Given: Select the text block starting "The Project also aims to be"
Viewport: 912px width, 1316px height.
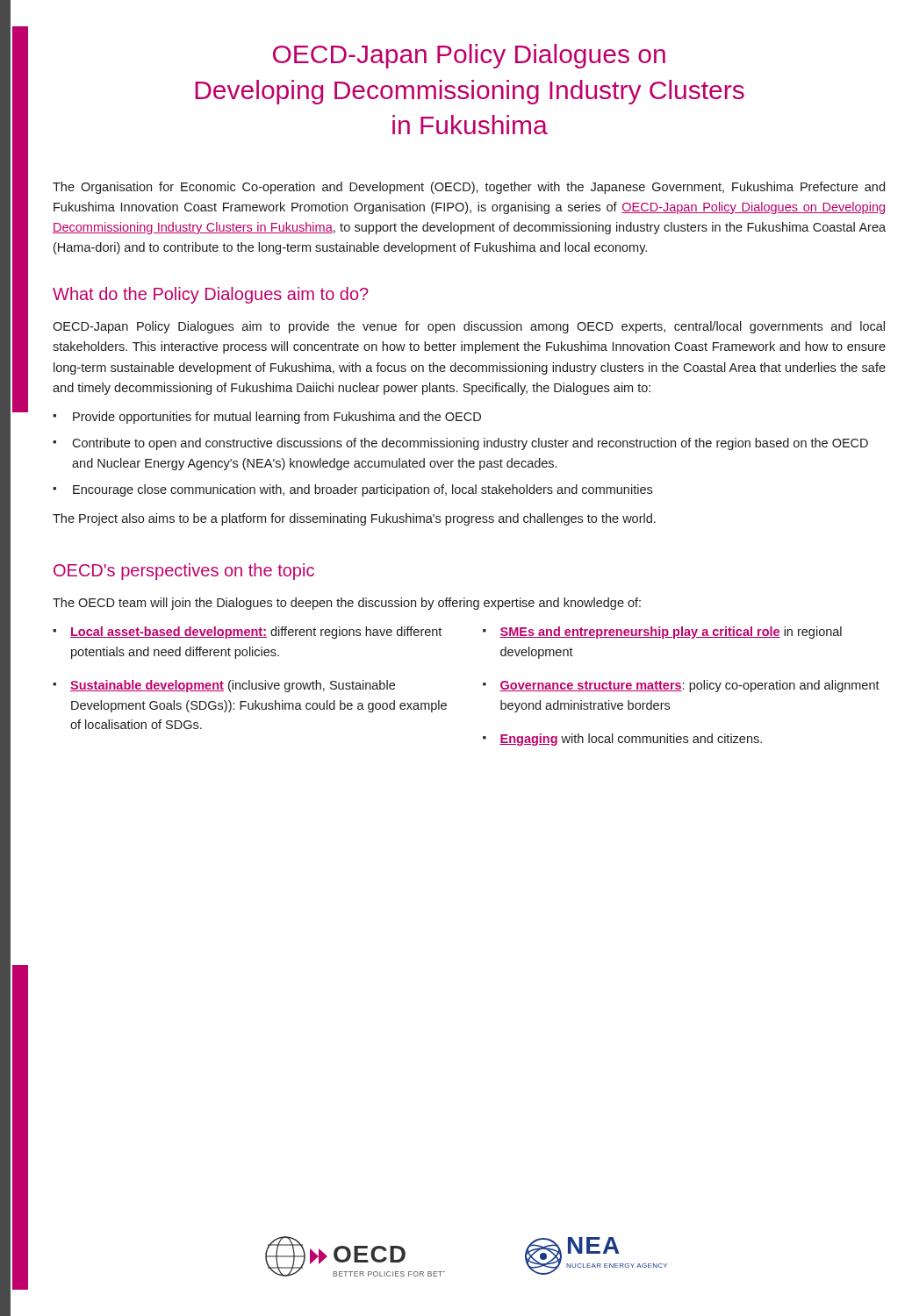Looking at the screenshot, I should [x=355, y=518].
